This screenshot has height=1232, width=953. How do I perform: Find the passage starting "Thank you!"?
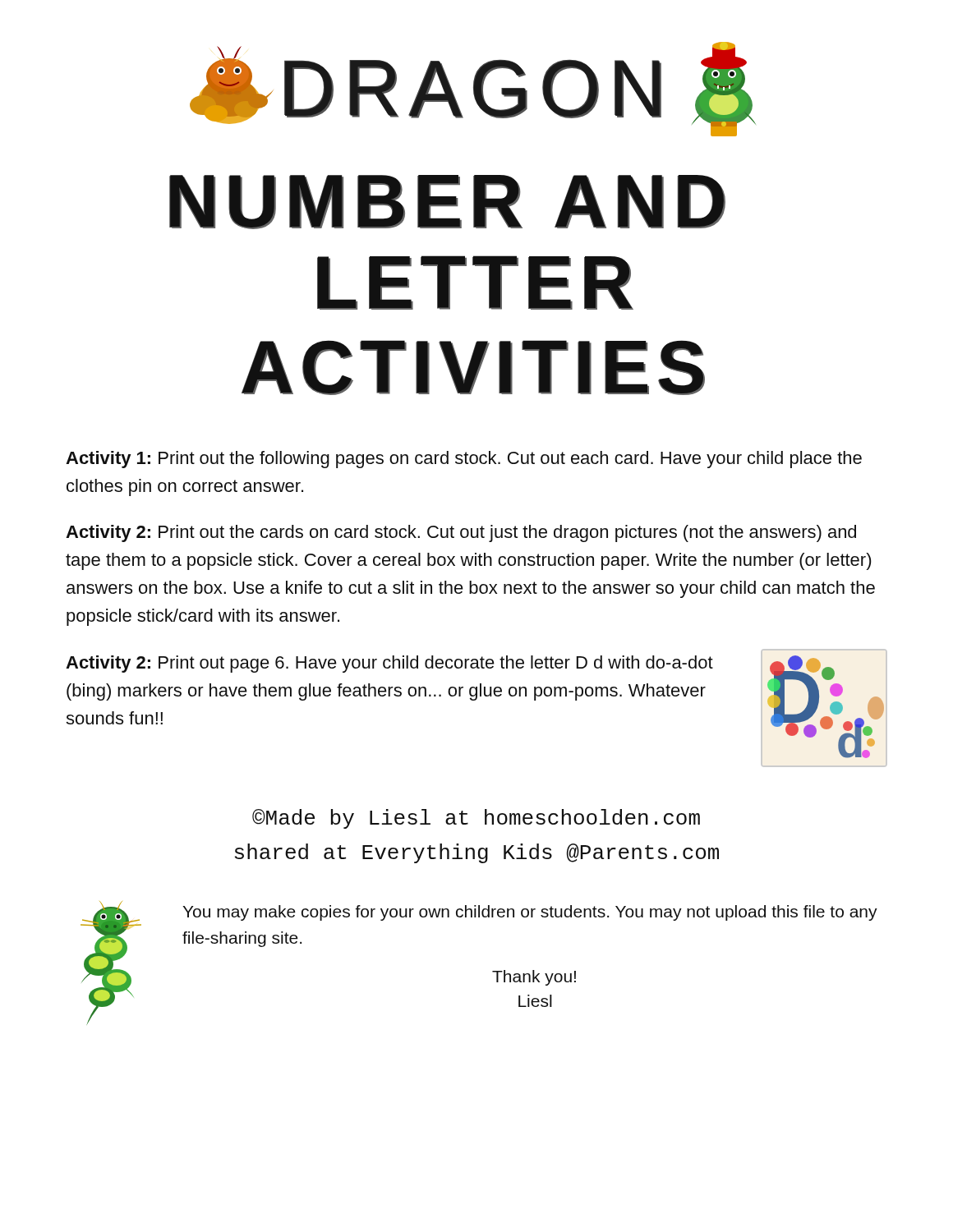(x=535, y=976)
